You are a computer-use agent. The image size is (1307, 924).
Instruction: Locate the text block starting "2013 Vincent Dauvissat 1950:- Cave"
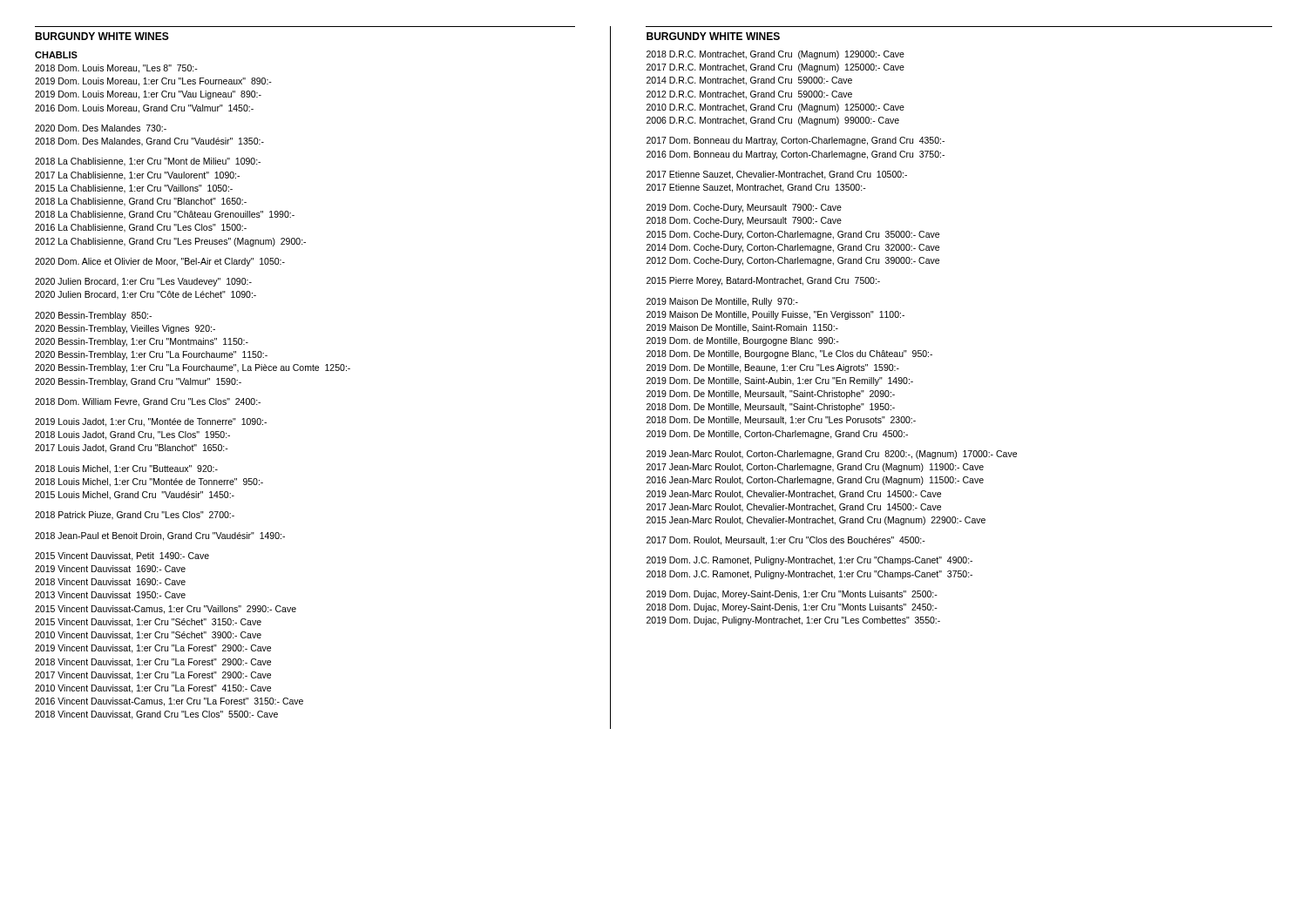[110, 595]
